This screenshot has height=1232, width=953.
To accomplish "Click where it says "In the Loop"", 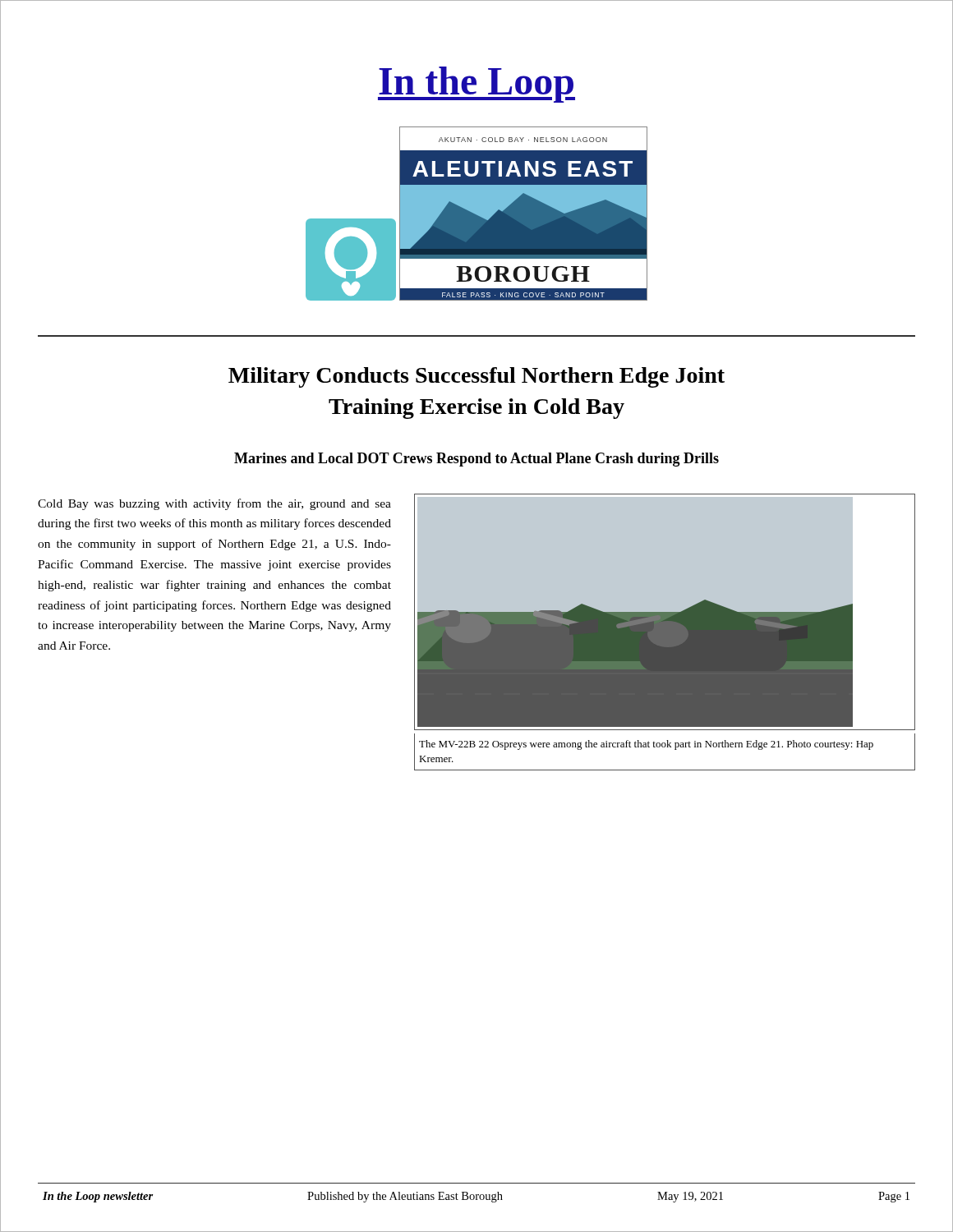I will pos(476,81).
